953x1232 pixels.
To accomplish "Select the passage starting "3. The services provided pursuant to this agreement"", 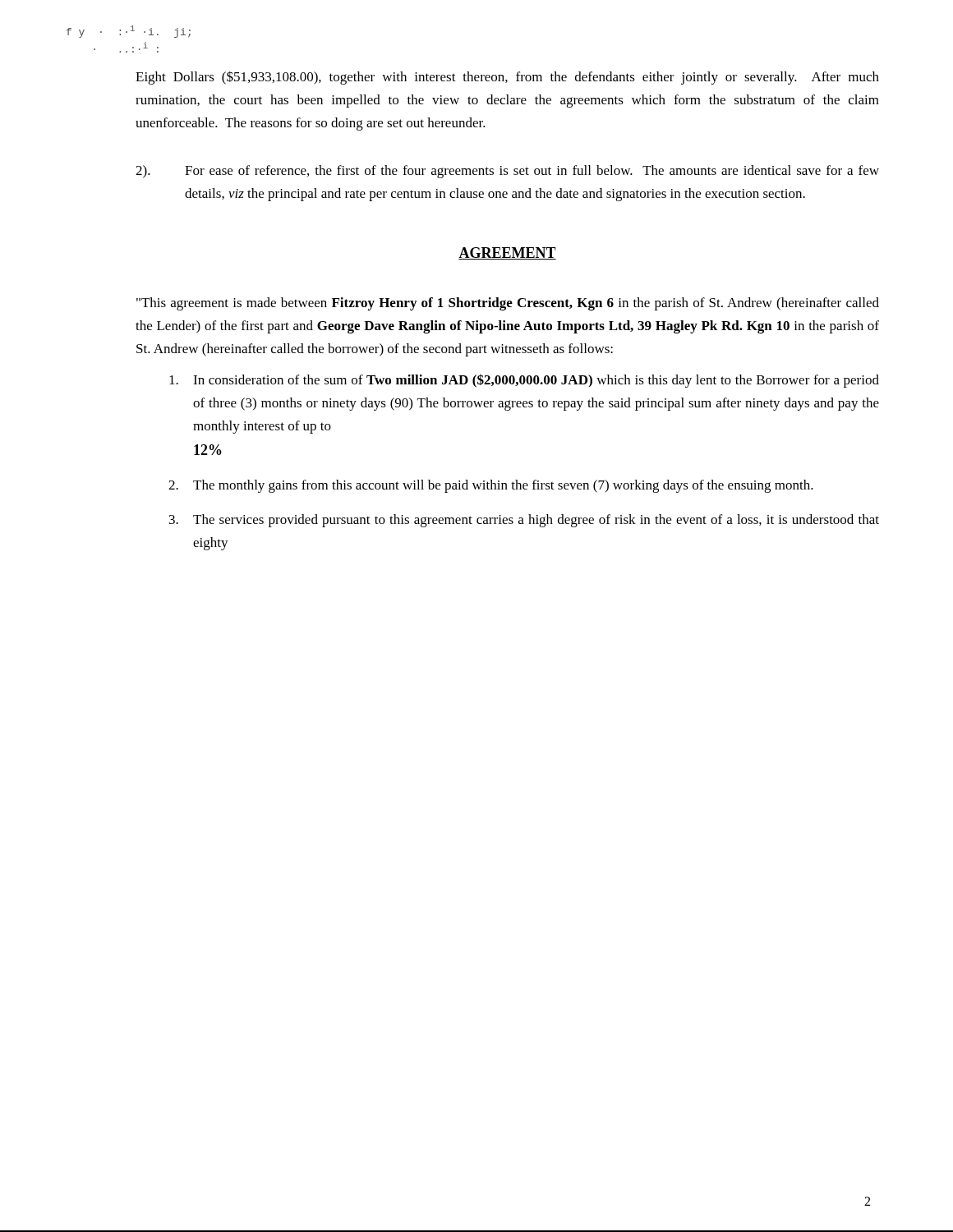I will pyautogui.click(x=524, y=532).
